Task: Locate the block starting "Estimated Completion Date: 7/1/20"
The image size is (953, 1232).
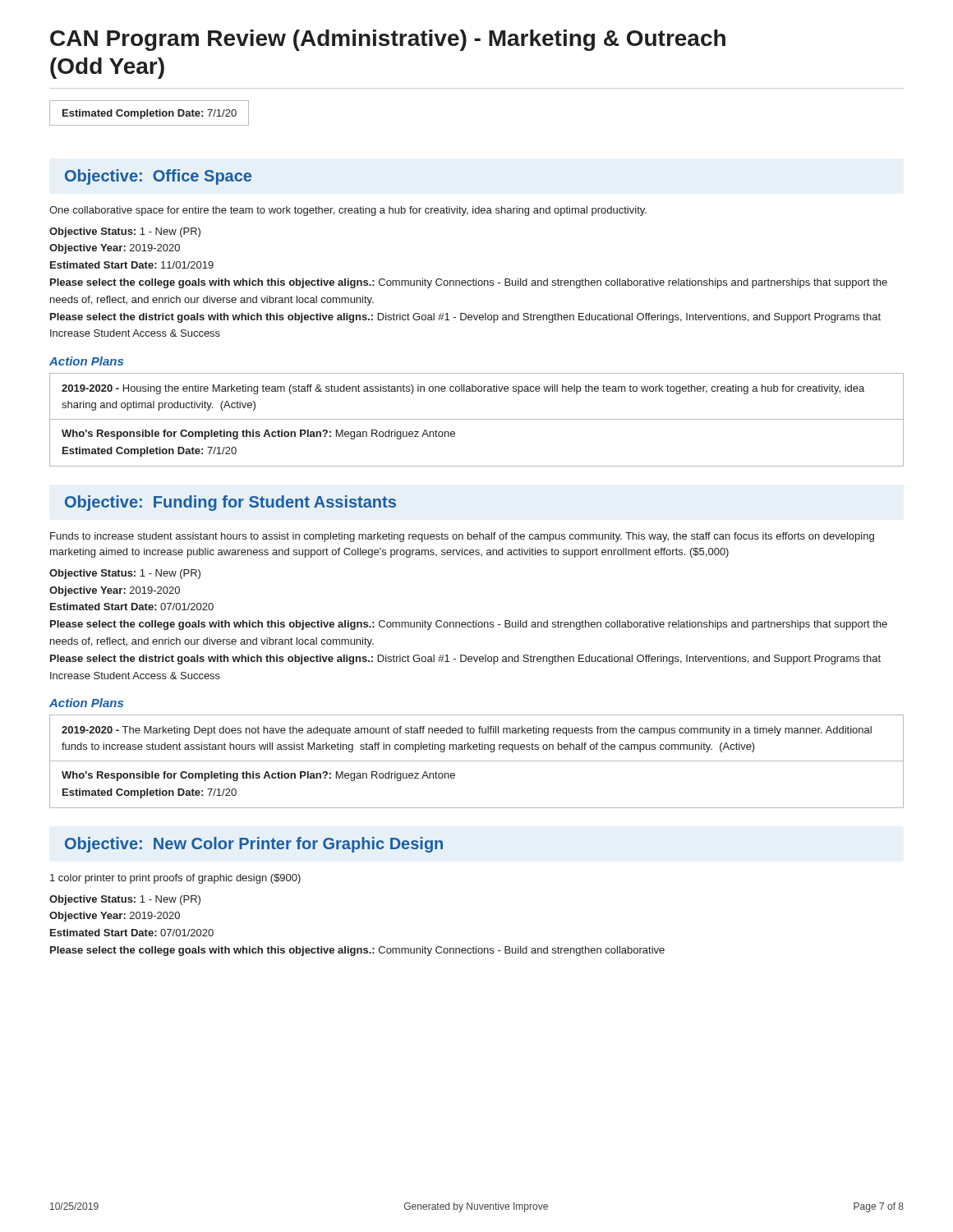Action: (149, 113)
